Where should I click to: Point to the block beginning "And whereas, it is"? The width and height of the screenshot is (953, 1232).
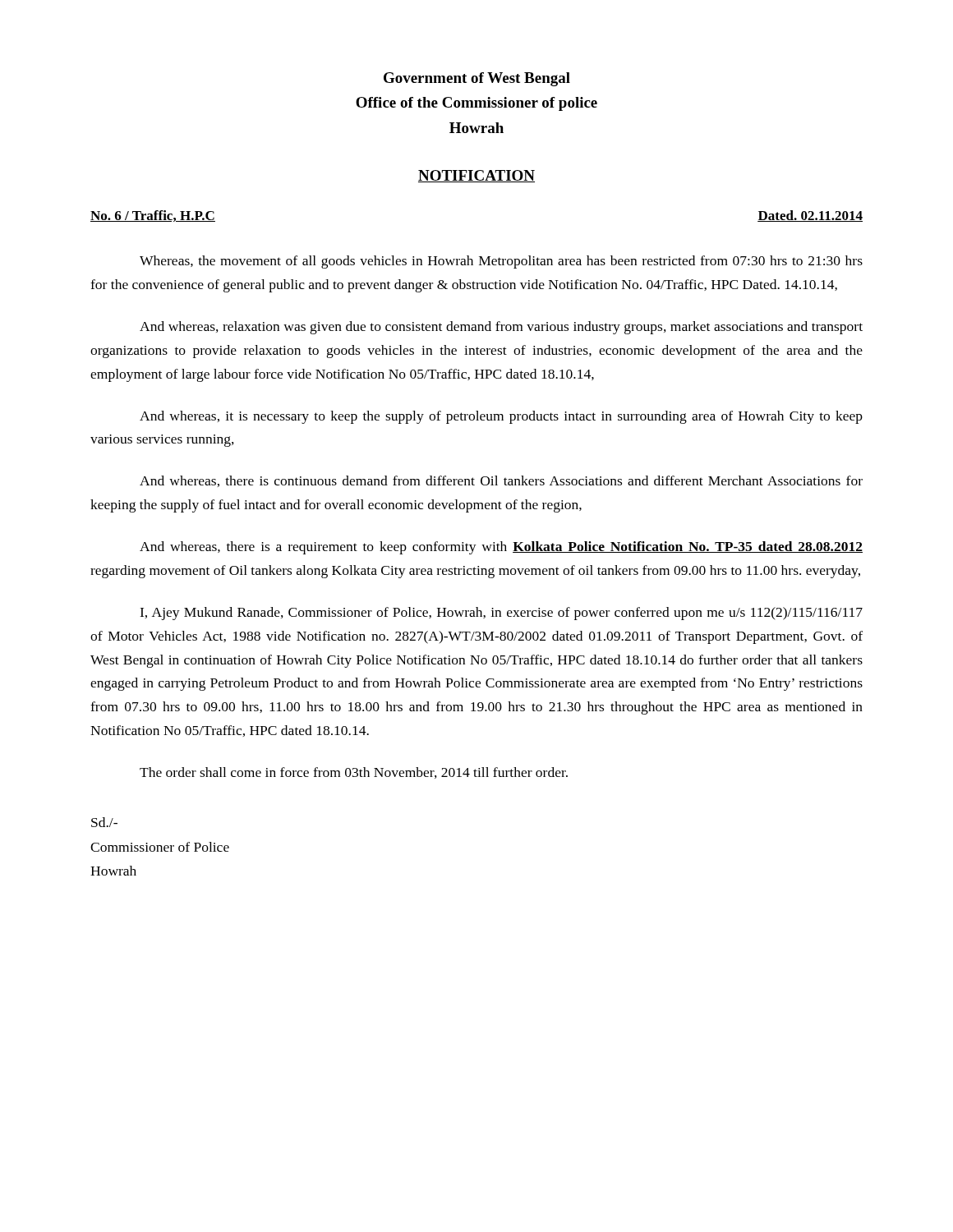point(476,427)
